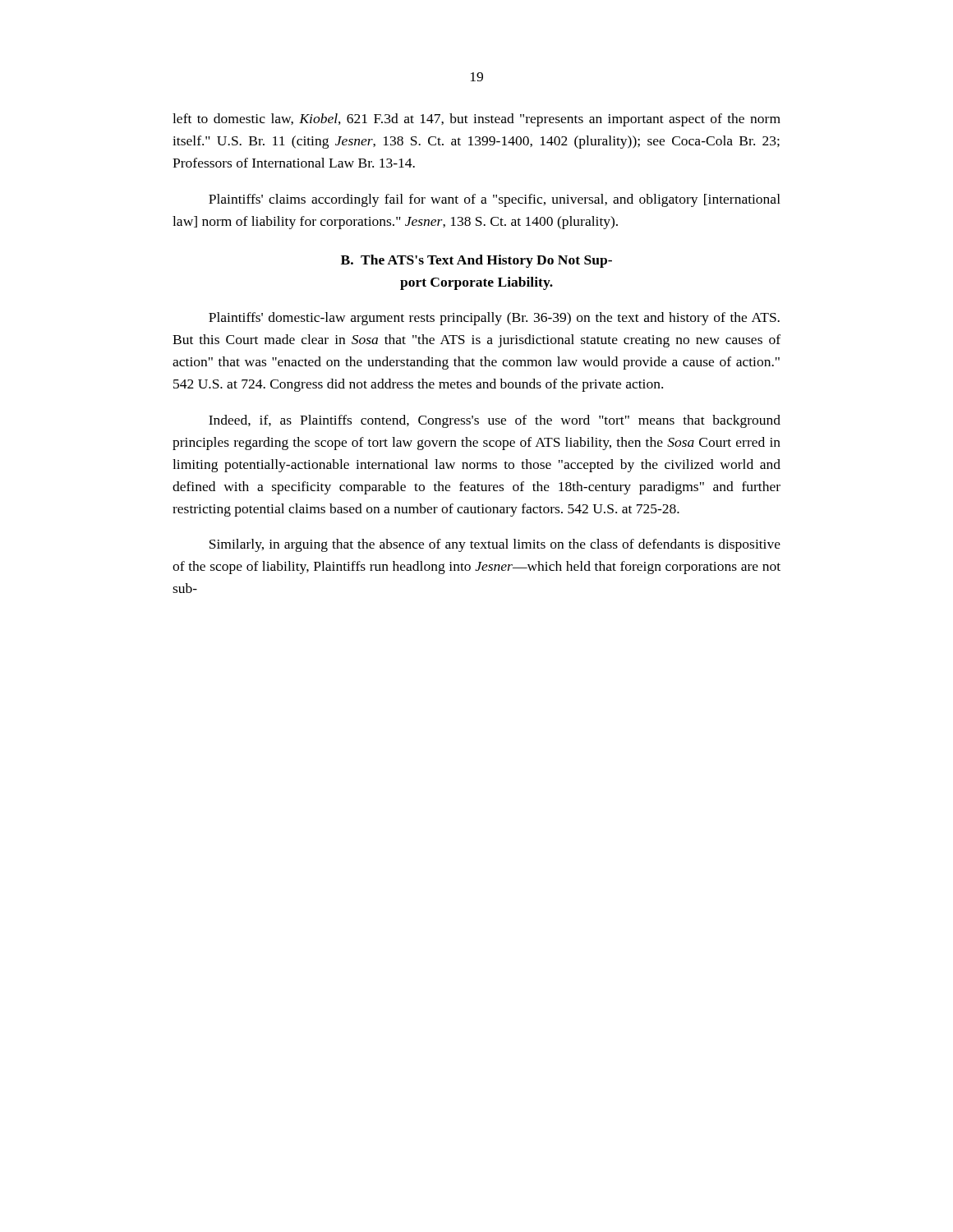Click the passage that begins "left to domestic law, Kiobel, 621"
Screen dimensions: 1232x953
click(x=476, y=141)
